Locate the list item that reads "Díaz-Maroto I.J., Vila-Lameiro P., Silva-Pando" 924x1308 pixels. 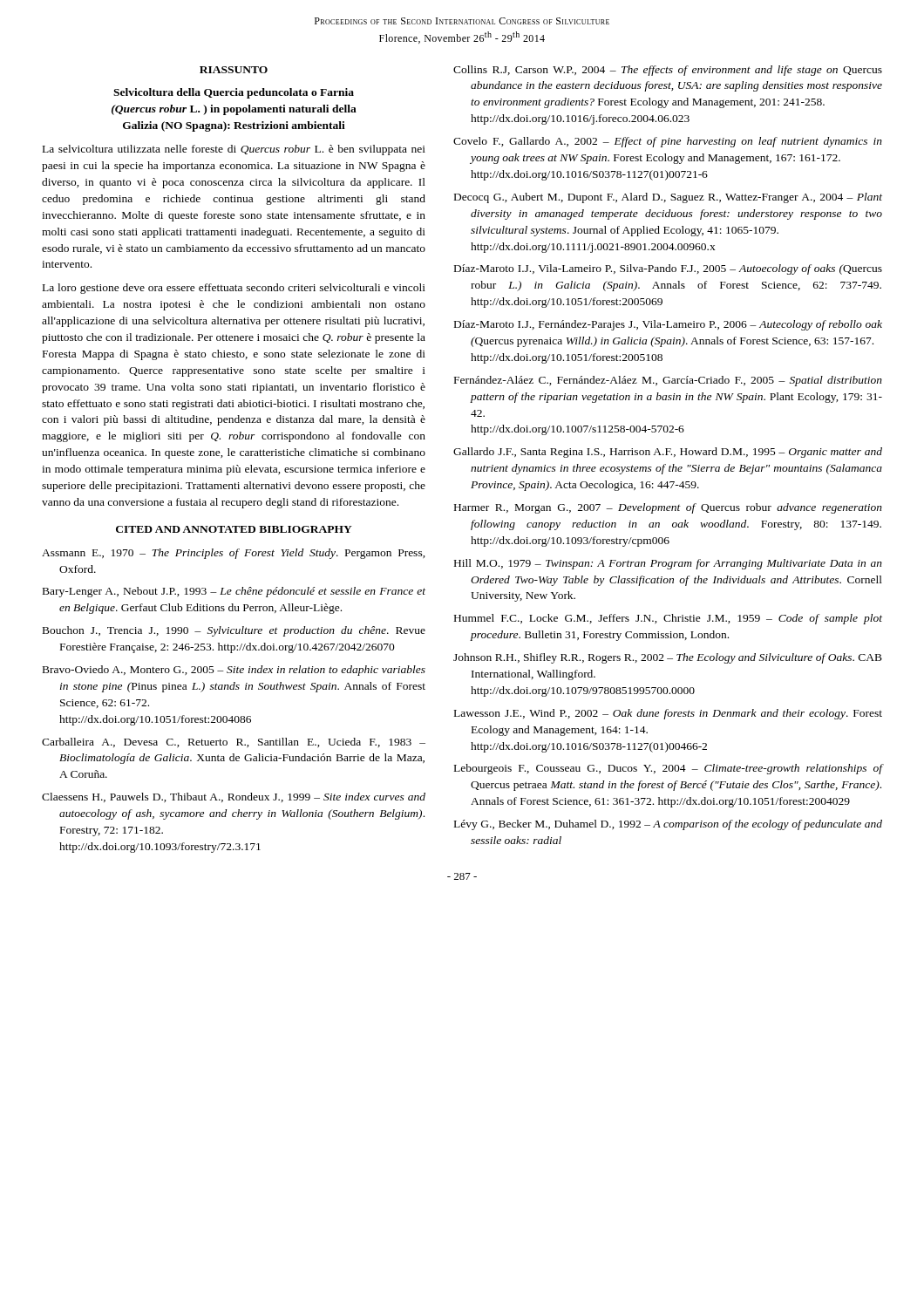tap(668, 285)
